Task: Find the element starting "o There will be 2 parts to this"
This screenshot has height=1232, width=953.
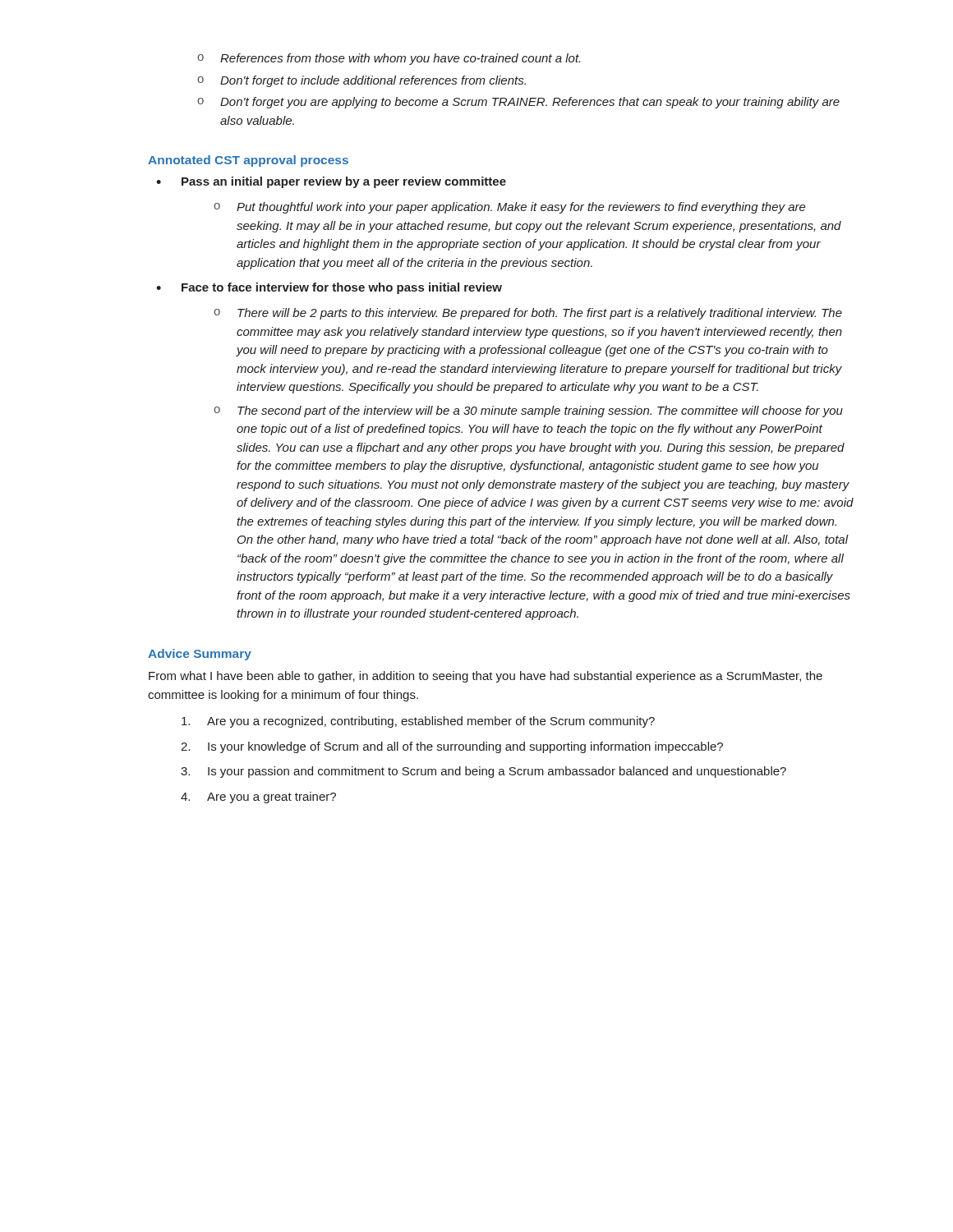Action: (534, 350)
